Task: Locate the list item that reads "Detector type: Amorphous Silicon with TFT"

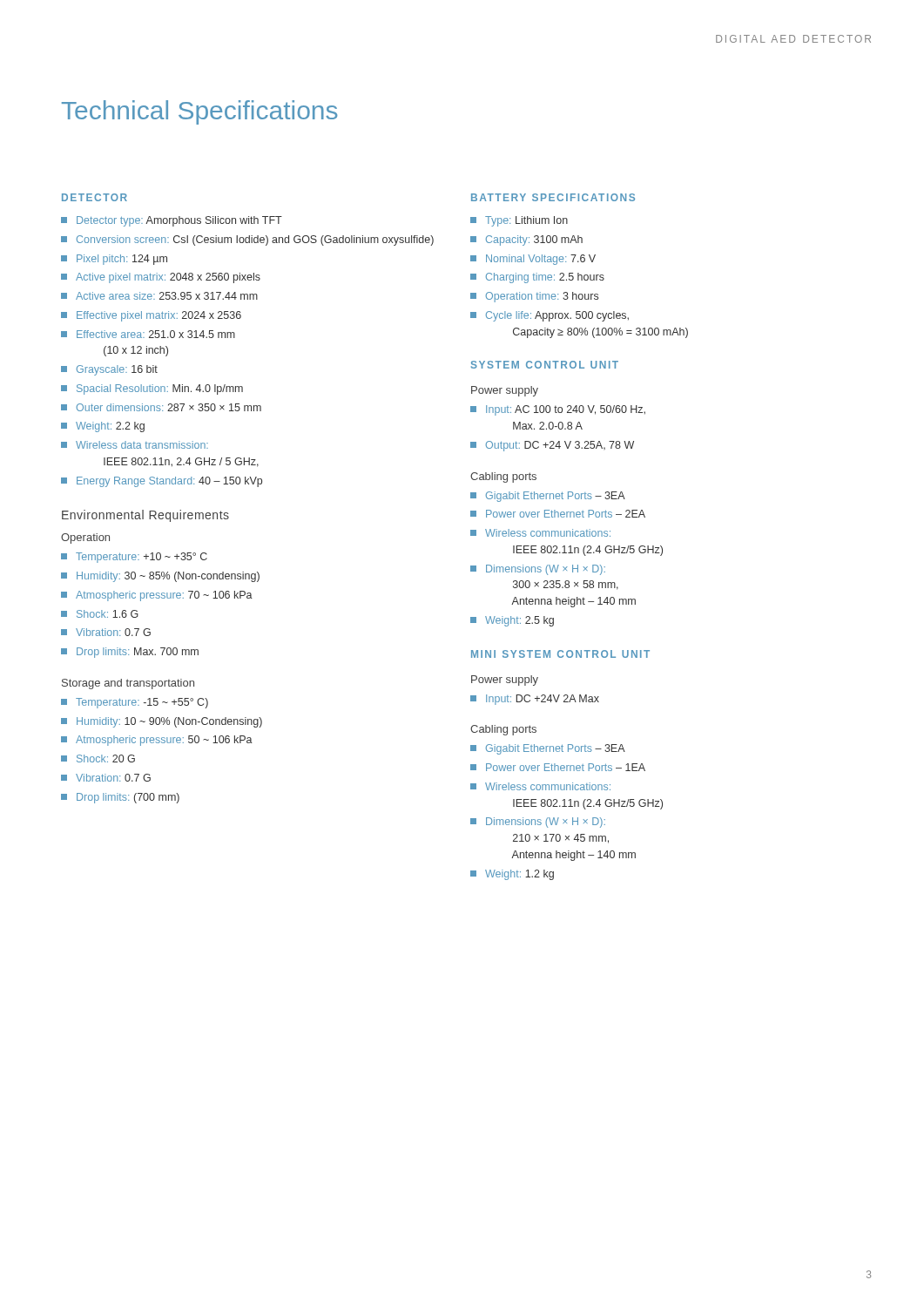Action: pyautogui.click(x=179, y=221)
